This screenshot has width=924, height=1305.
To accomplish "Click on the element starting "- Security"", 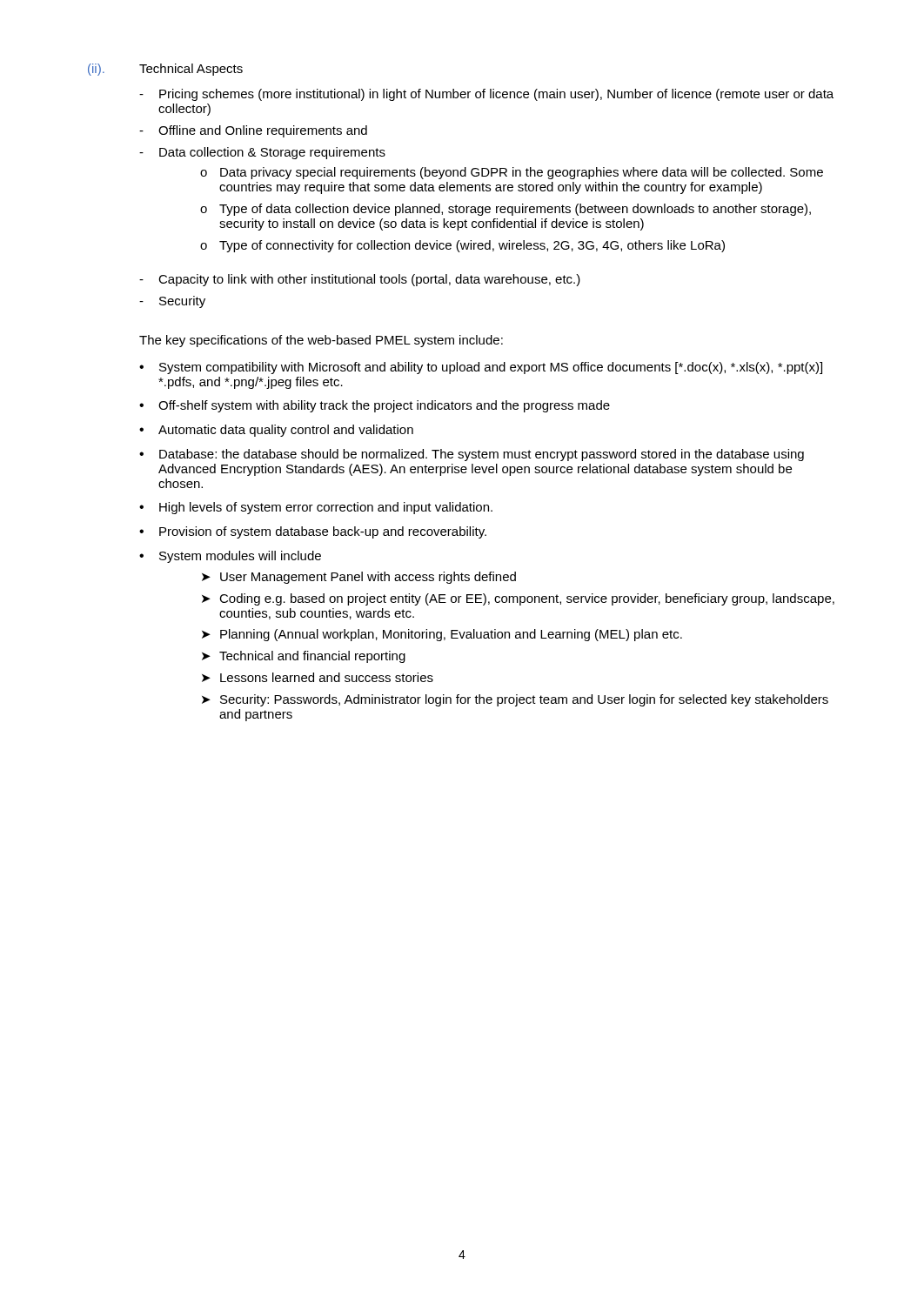I will (172, 302).
